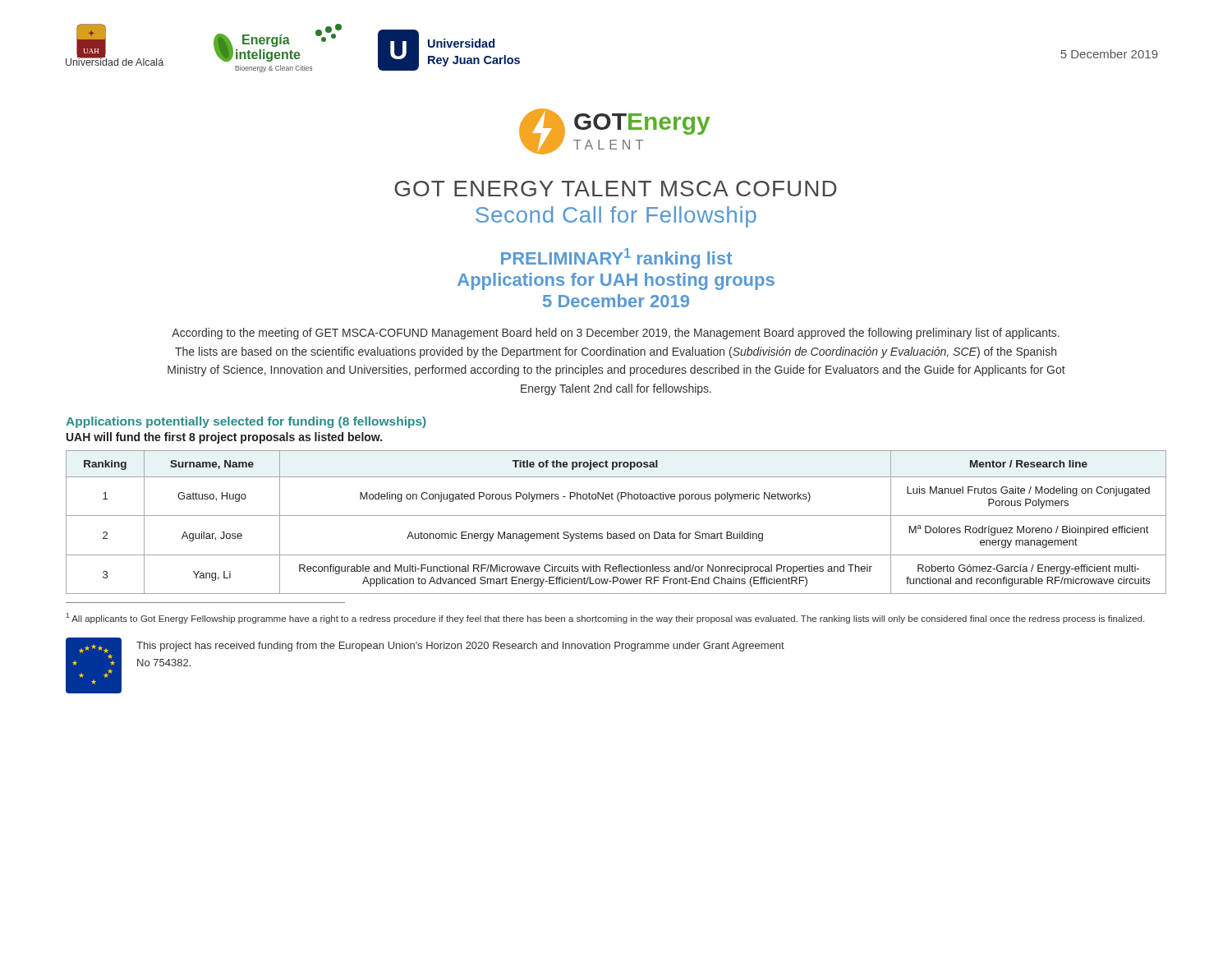
Task: Navigate to the text starting "UAH will fund the first 8"
Action: pos(224,437)
